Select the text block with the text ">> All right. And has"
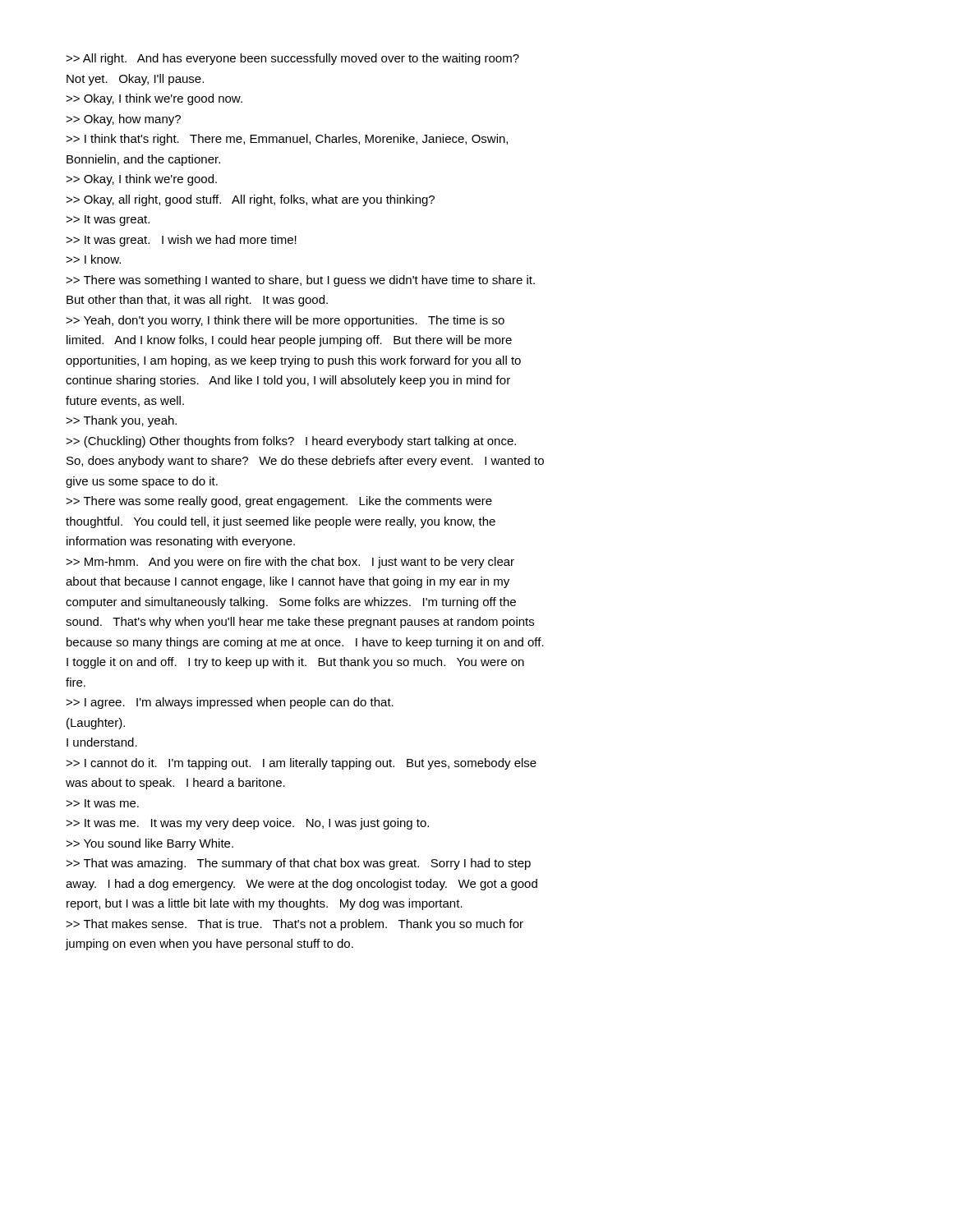This screenshot has height=1232, width=953. tap(476, 501)
